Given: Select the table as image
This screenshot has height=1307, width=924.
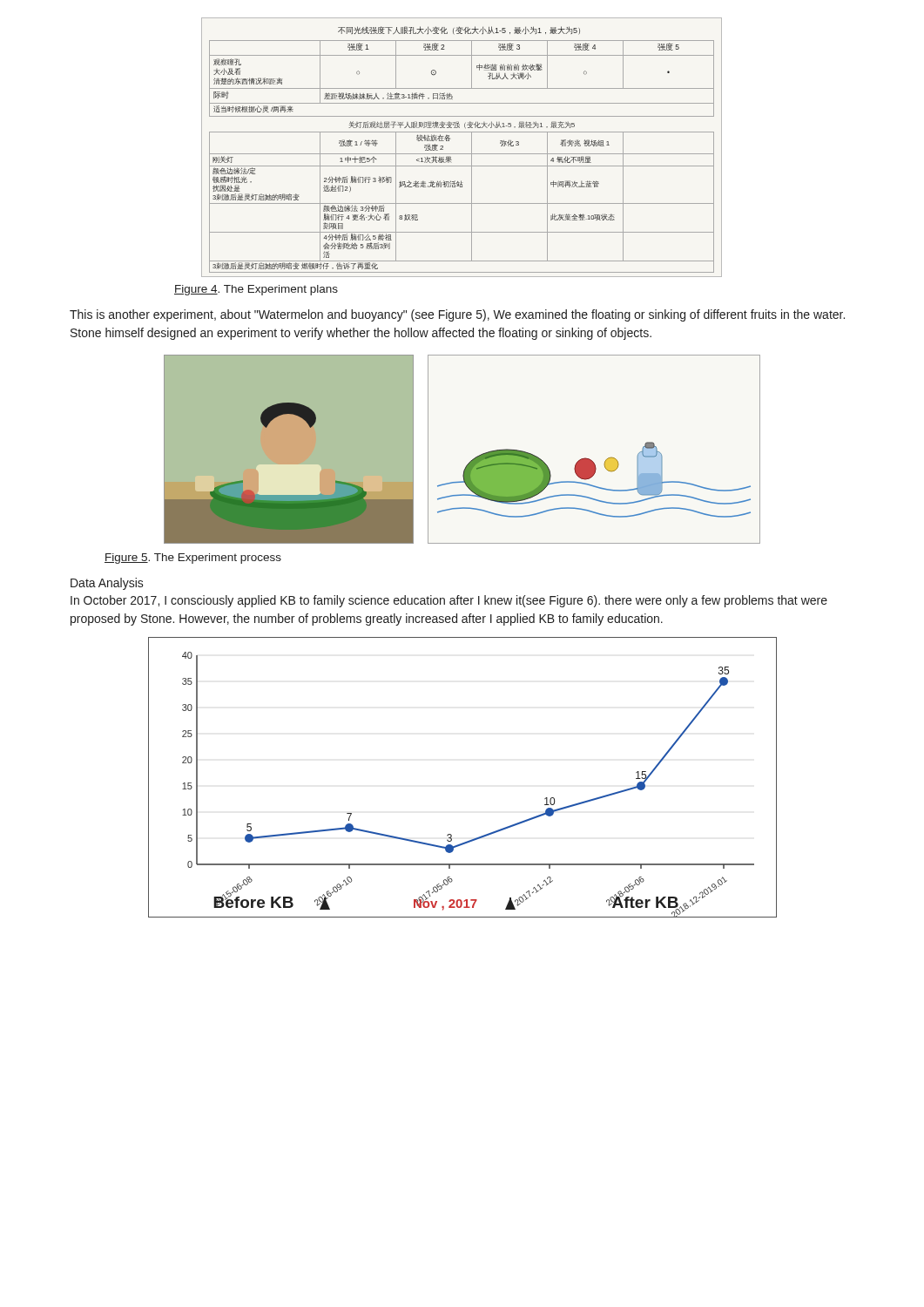Looking at the screenshot, I should pos(462,147).
